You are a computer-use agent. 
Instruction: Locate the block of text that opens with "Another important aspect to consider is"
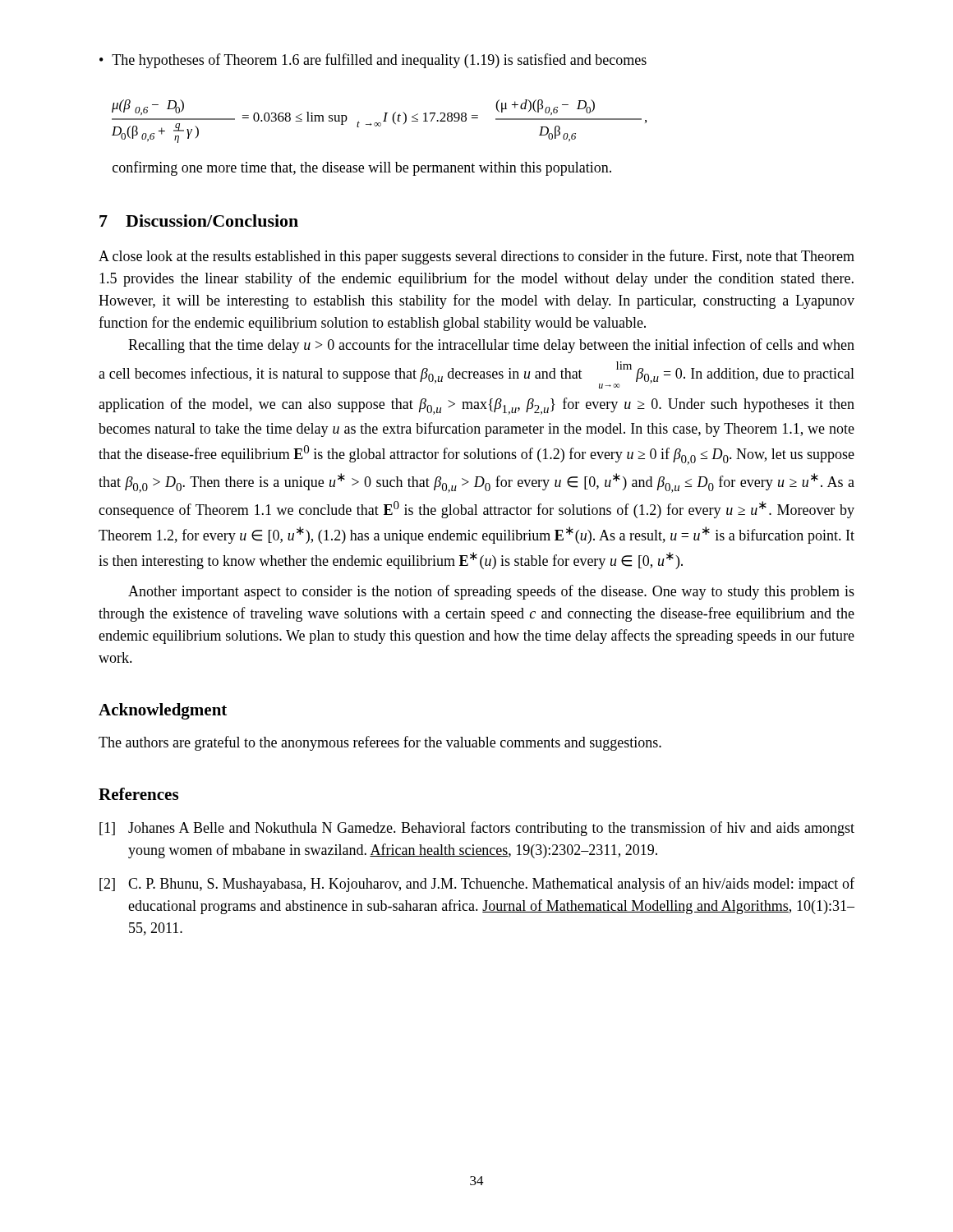[476, 625]
